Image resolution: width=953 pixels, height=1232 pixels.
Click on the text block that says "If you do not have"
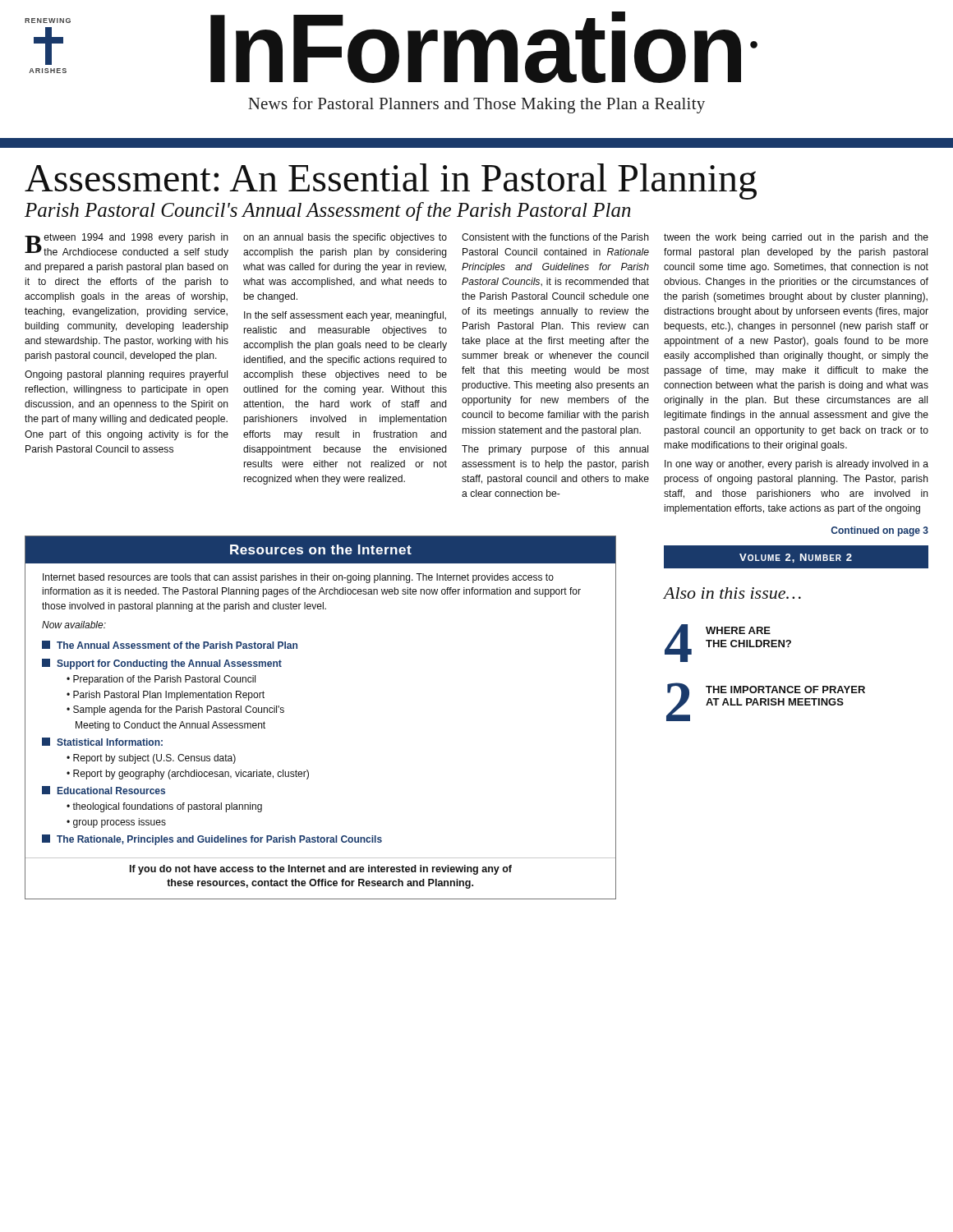pyautogui.click(x=320, y=876)
